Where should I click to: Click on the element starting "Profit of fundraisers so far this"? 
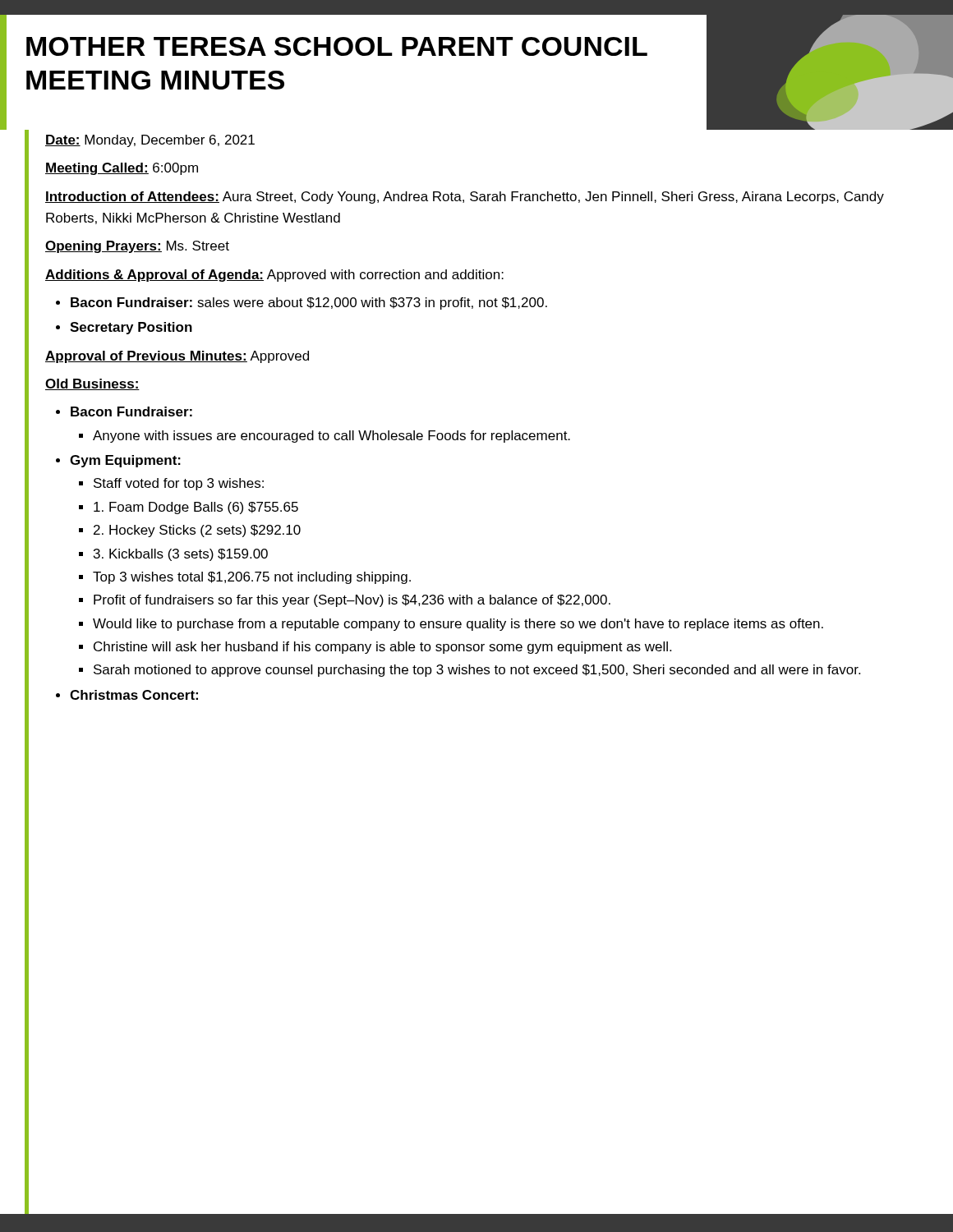coord(500,601)
